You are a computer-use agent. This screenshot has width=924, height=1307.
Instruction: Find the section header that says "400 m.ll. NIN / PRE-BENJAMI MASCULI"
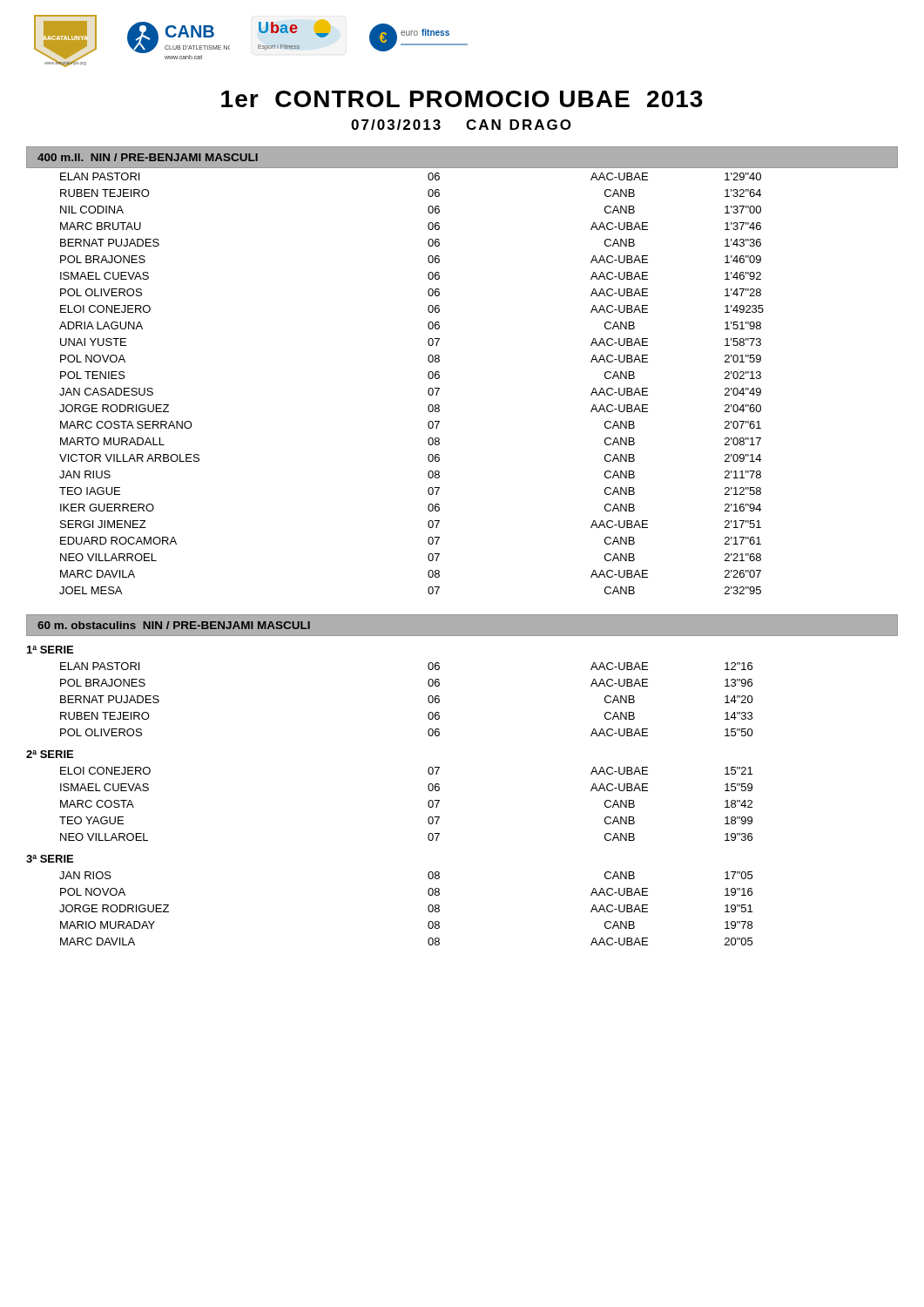click(x=148, y=157)
